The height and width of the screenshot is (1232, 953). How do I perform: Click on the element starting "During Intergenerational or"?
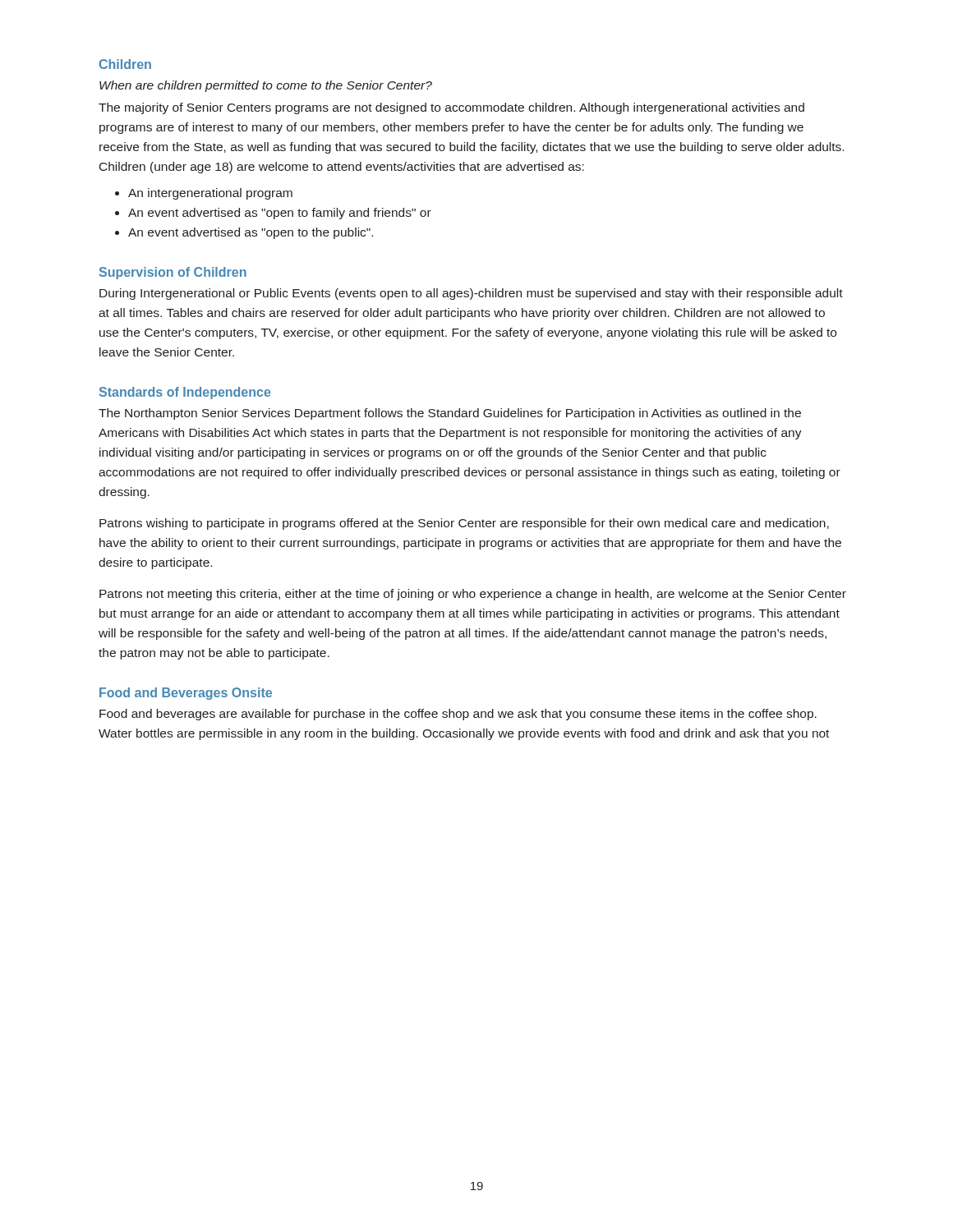pyautogui.click(x=471, y=322)
